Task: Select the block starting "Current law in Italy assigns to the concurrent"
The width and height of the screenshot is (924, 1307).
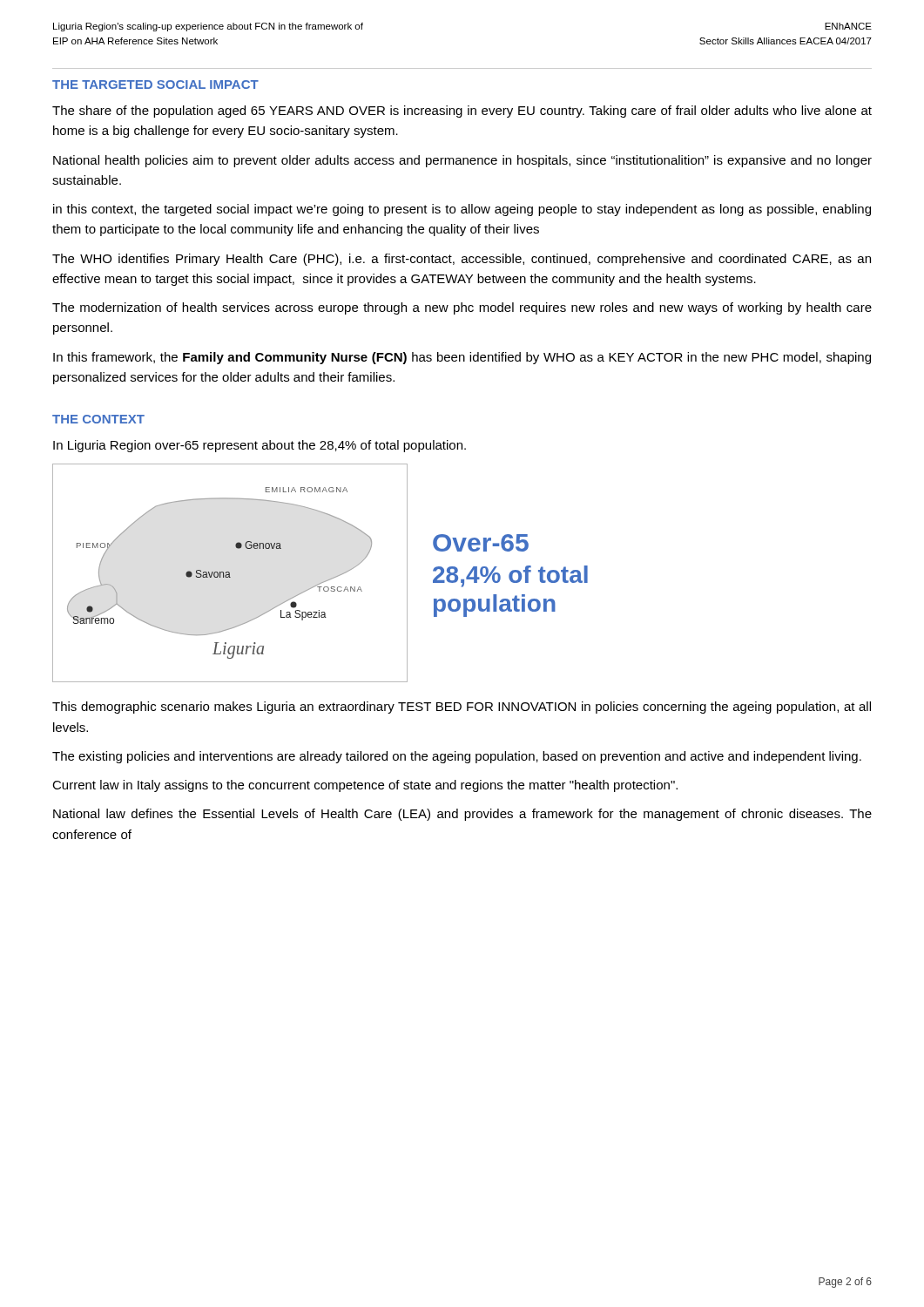Action: coord(366,785)
